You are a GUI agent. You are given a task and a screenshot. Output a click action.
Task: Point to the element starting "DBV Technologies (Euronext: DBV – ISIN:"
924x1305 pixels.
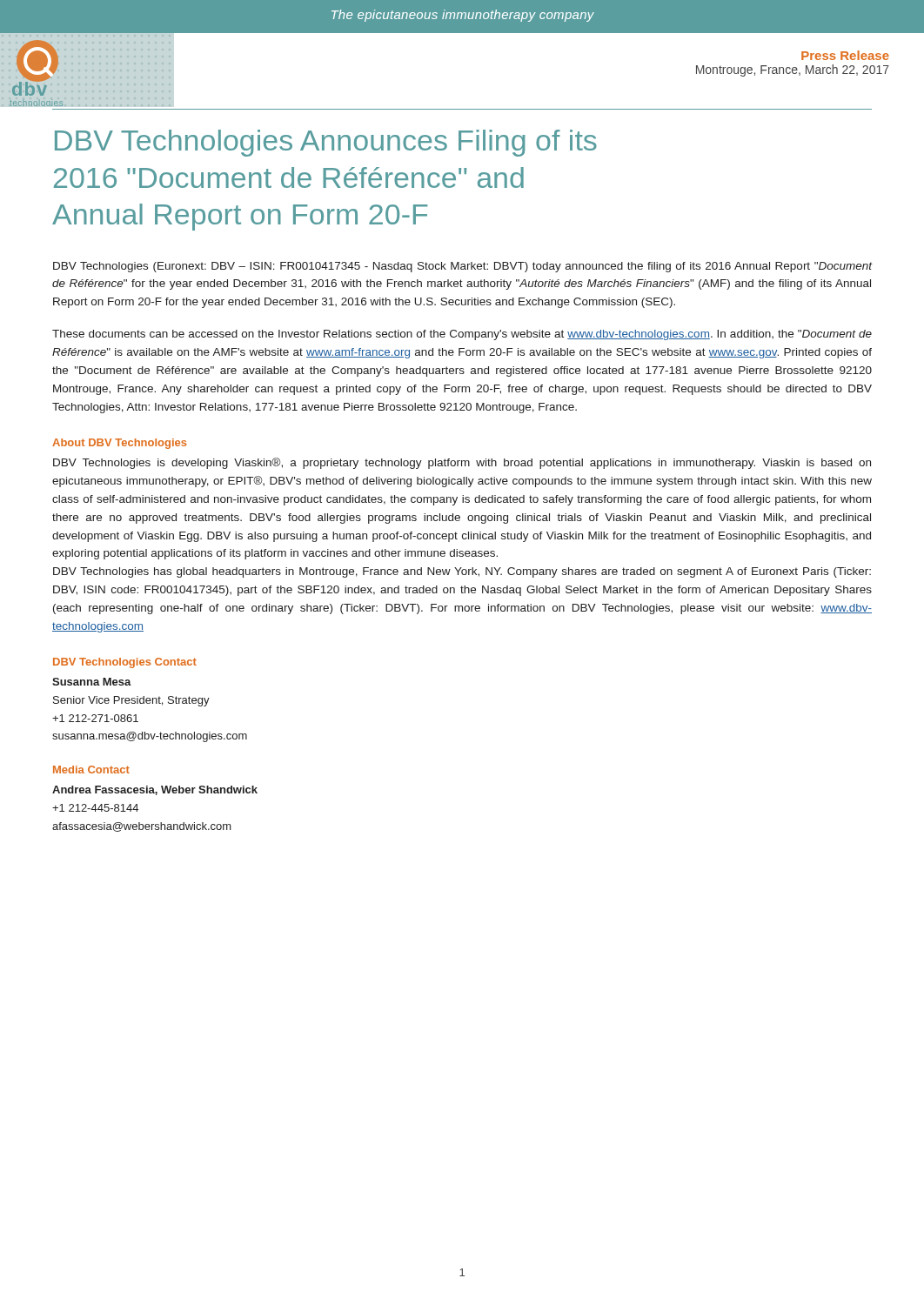[x=462, y=284]
